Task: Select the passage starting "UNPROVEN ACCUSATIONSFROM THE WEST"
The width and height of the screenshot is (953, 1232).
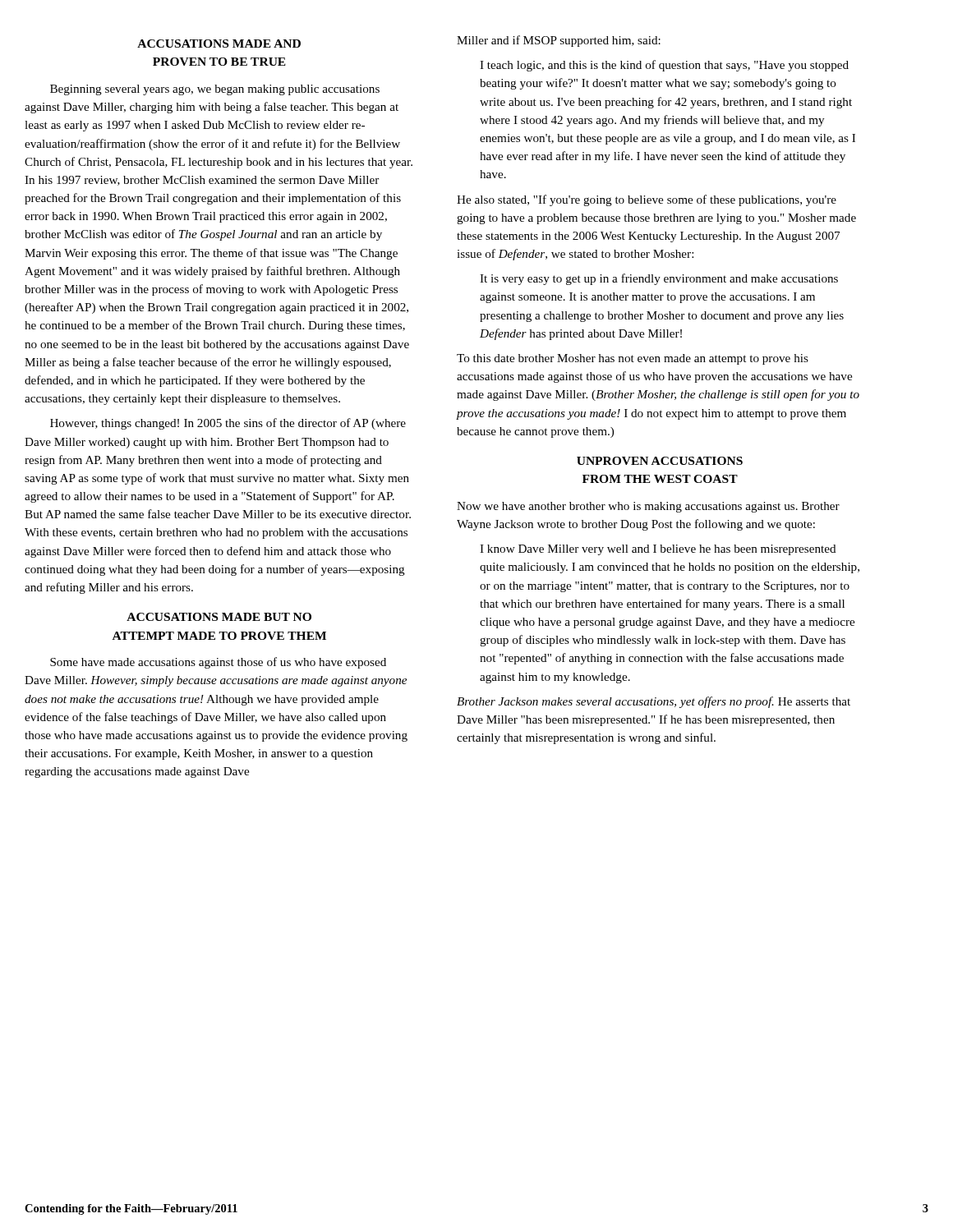Action: (660, 470)
